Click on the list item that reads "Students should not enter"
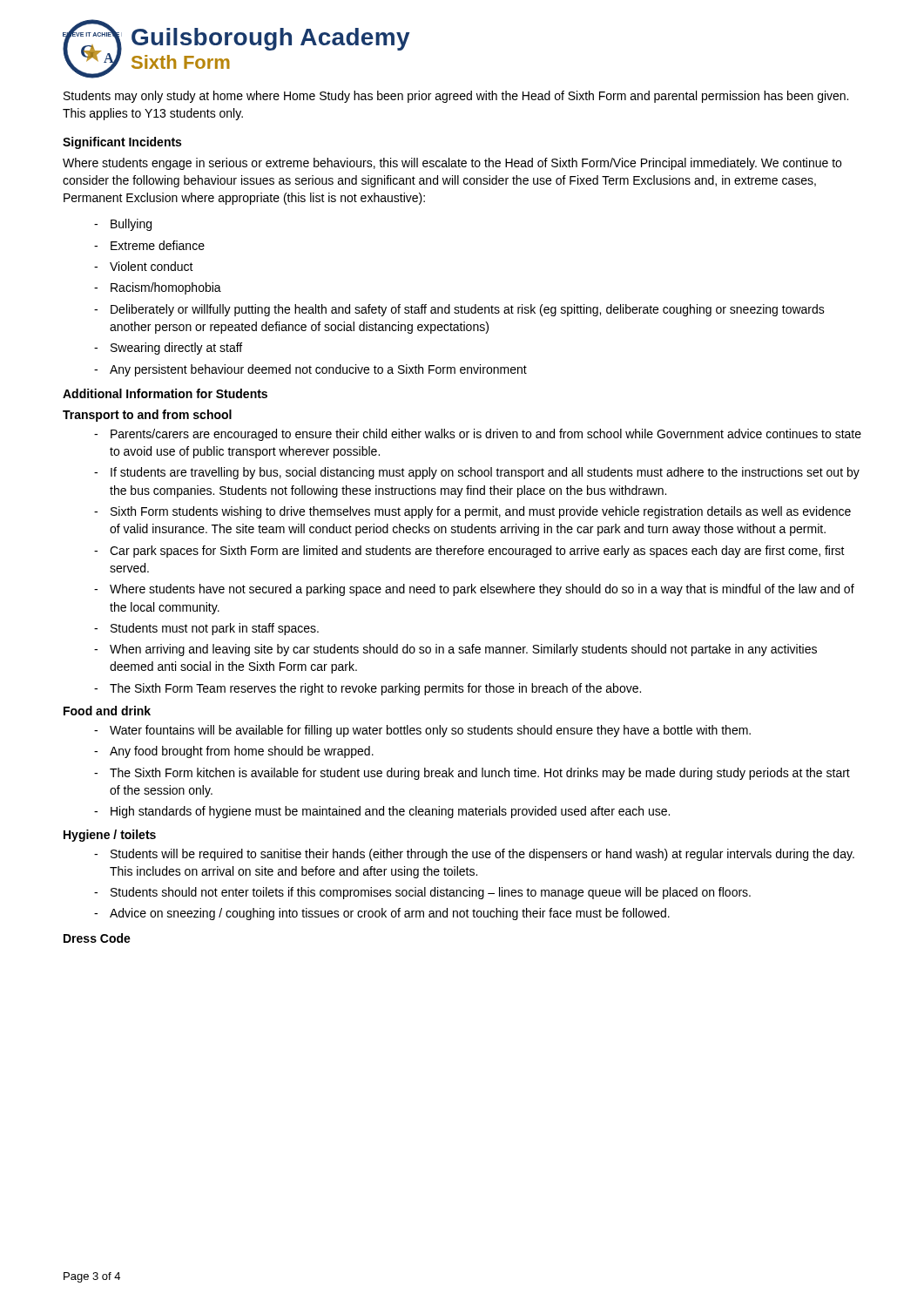Viewport: 924px width, 1307px height. pos(462,892)
